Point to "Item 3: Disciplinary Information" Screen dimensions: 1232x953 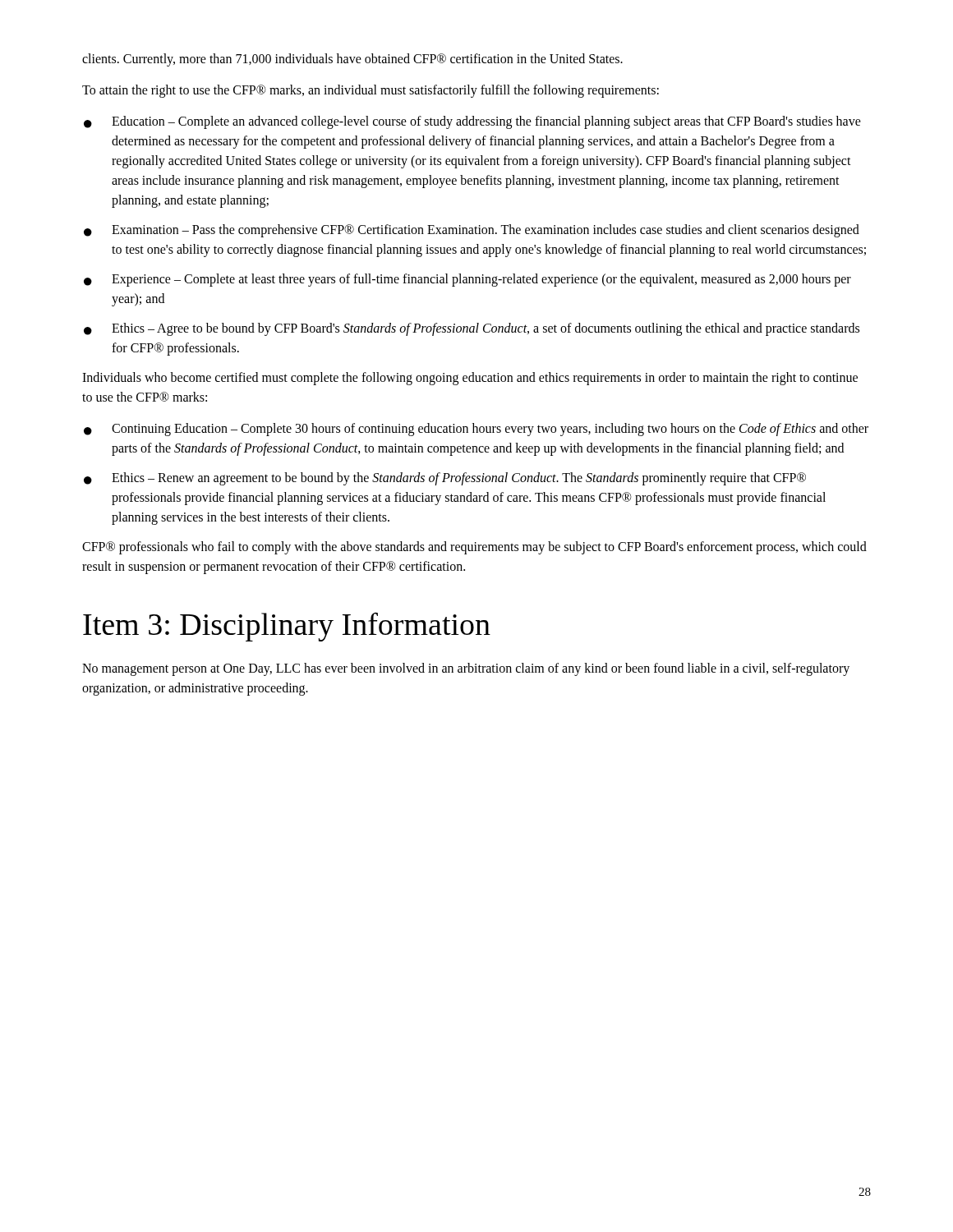pyautogui.click(x=286, y=624)
